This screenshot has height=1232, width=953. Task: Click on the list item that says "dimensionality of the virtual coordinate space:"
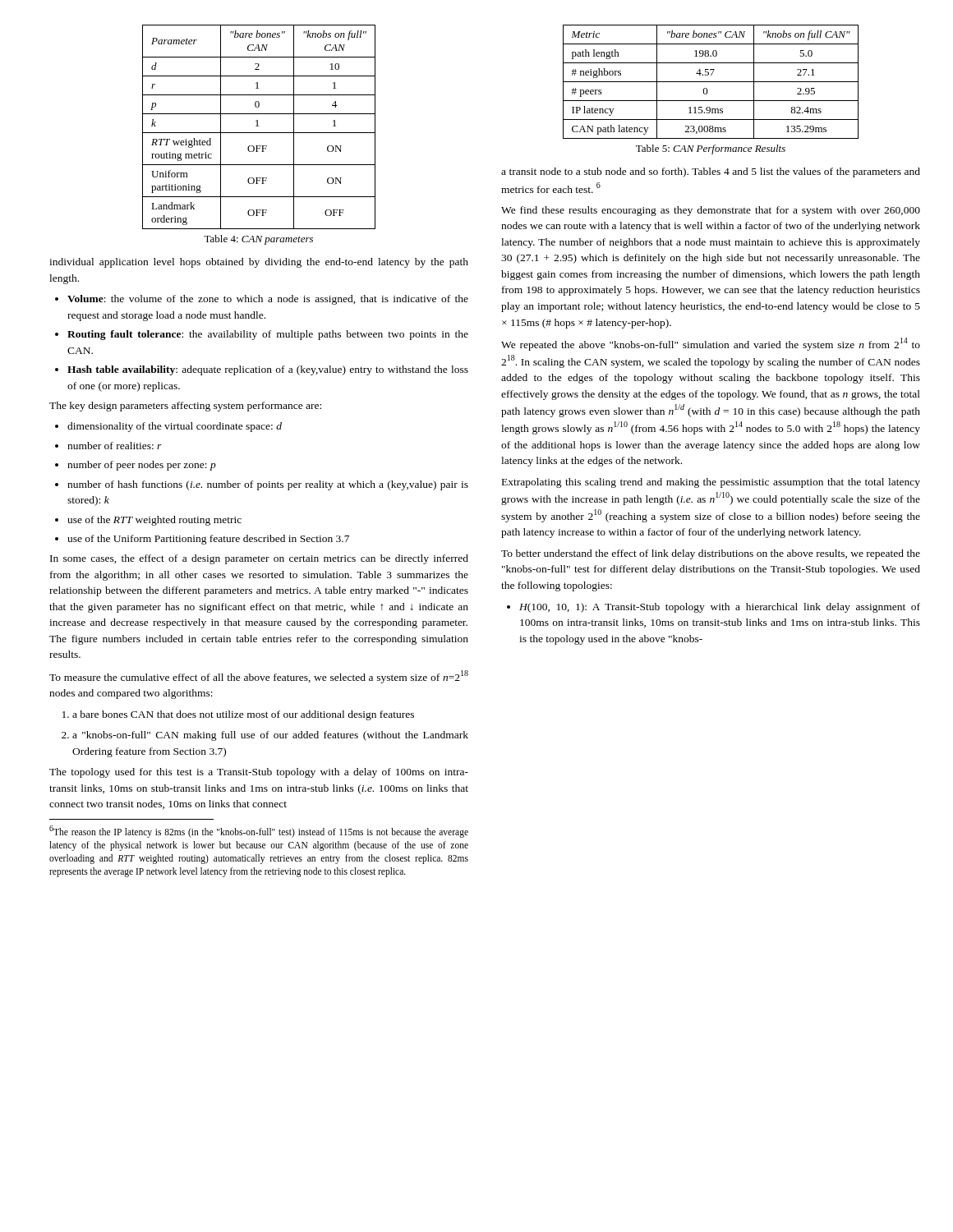(175, 426)
